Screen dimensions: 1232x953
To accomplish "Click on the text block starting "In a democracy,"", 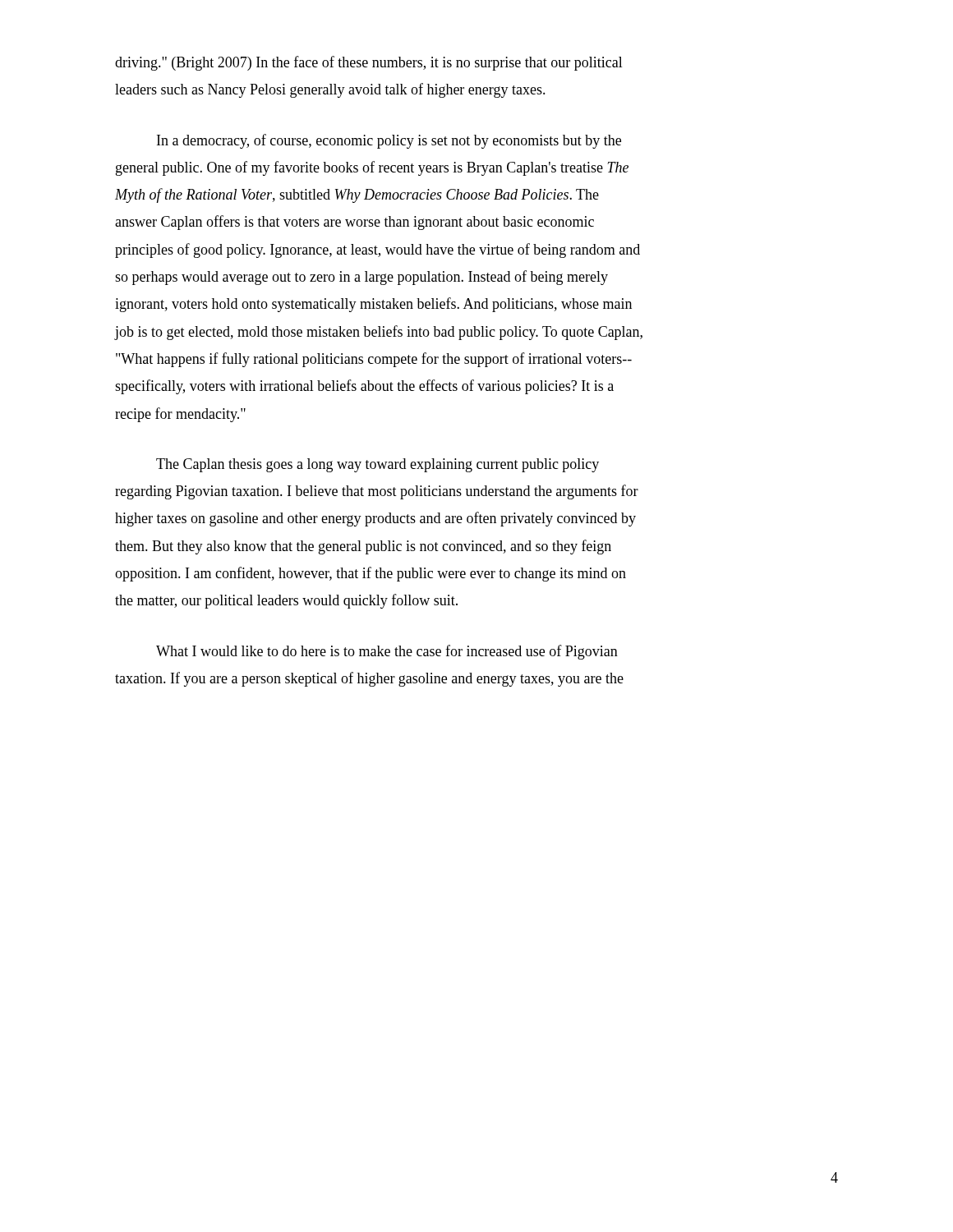I will pyautogui.click(x=476, y=277).
